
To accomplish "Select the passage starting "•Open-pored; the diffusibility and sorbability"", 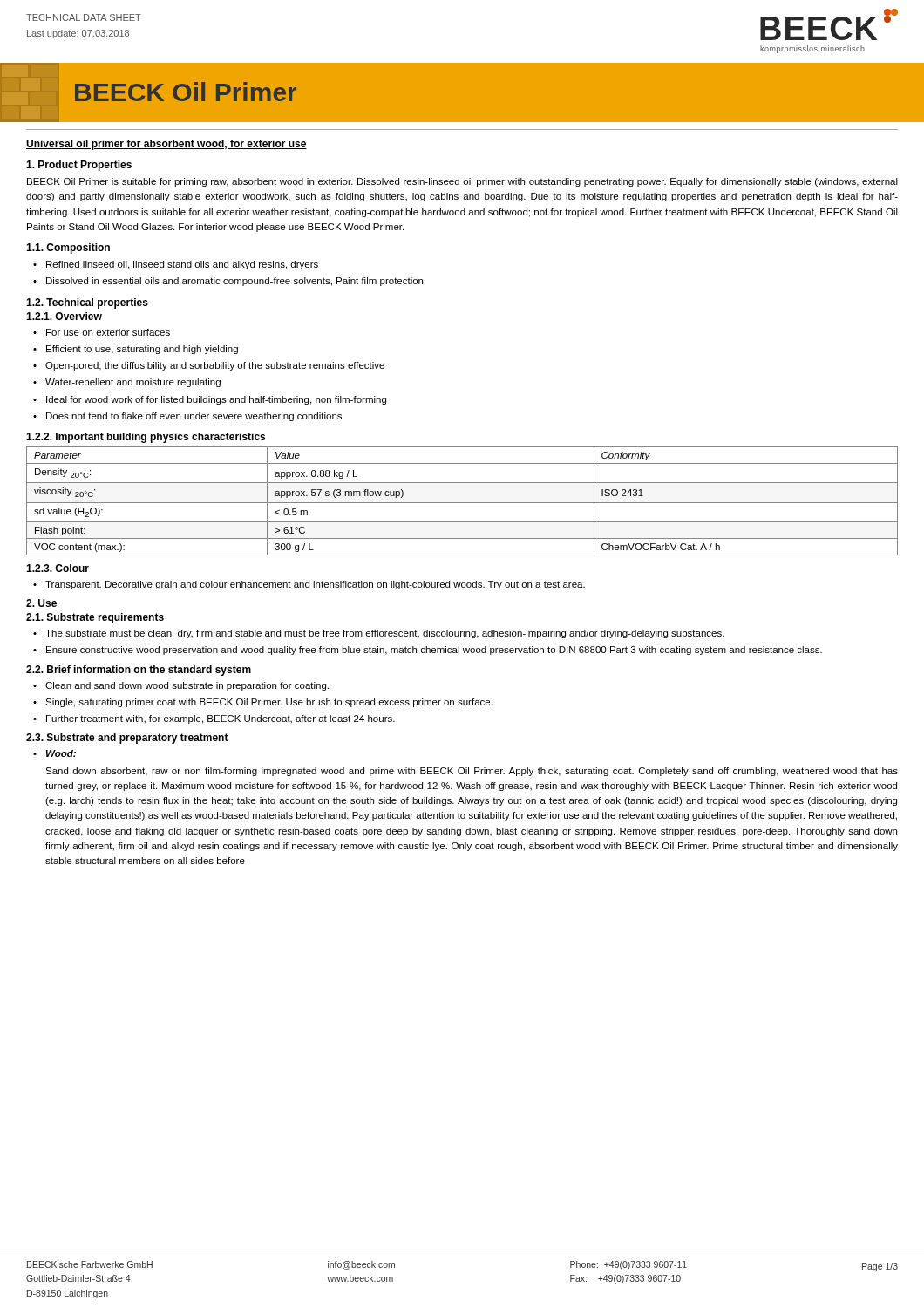I will click(x=209, y=366).
